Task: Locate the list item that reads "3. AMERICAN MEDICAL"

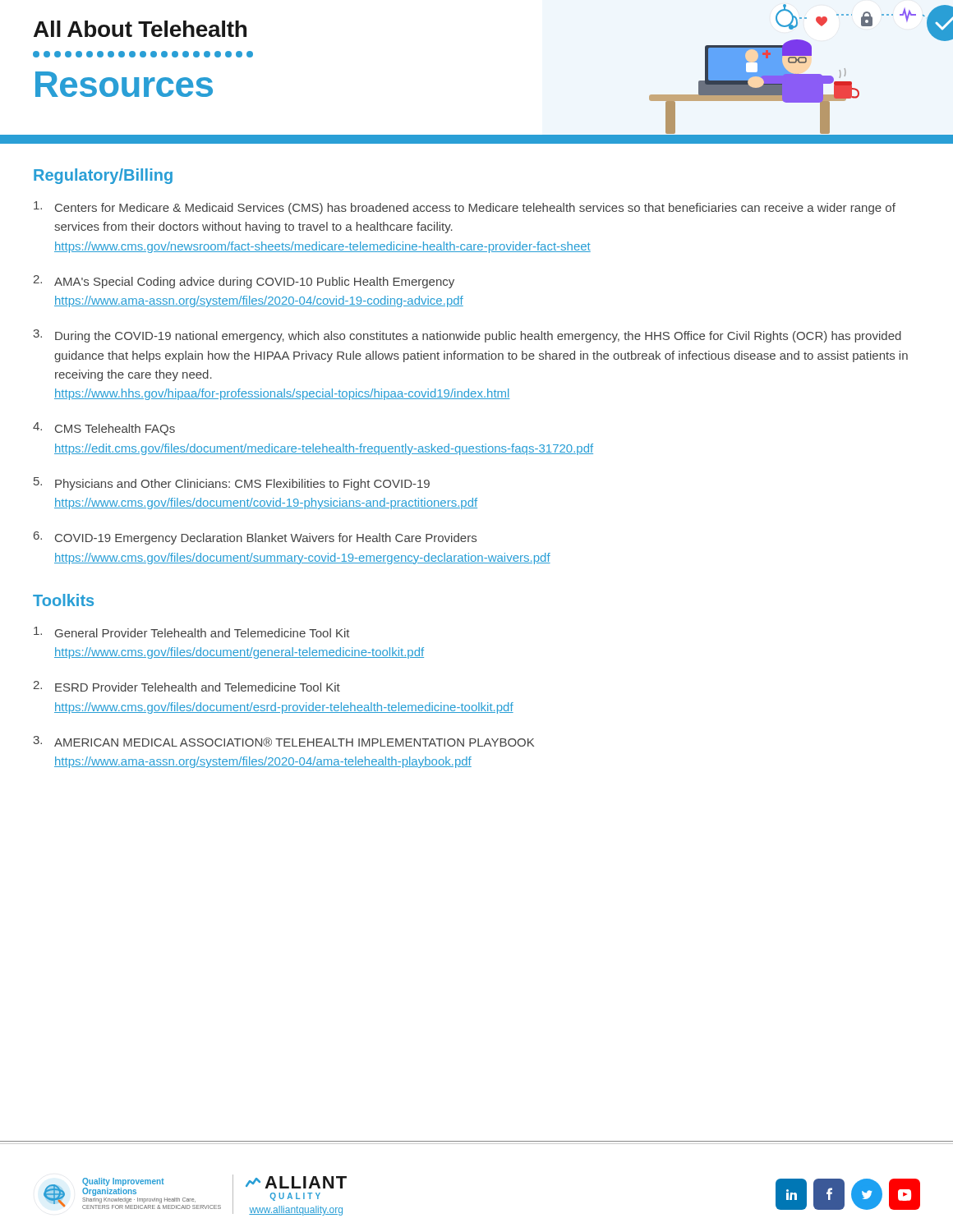Action: (284, 752)
